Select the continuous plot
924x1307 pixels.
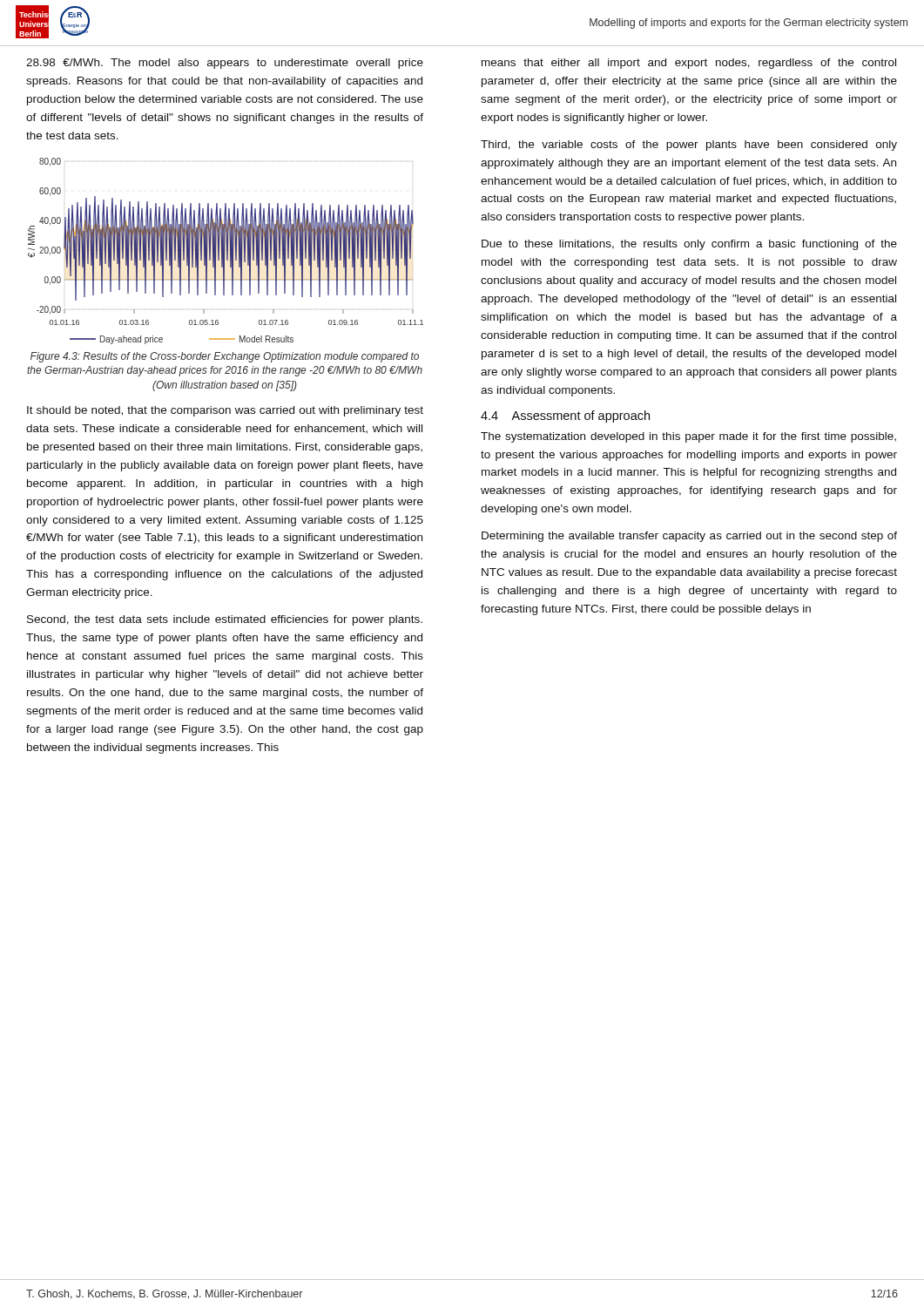[225, 250]
